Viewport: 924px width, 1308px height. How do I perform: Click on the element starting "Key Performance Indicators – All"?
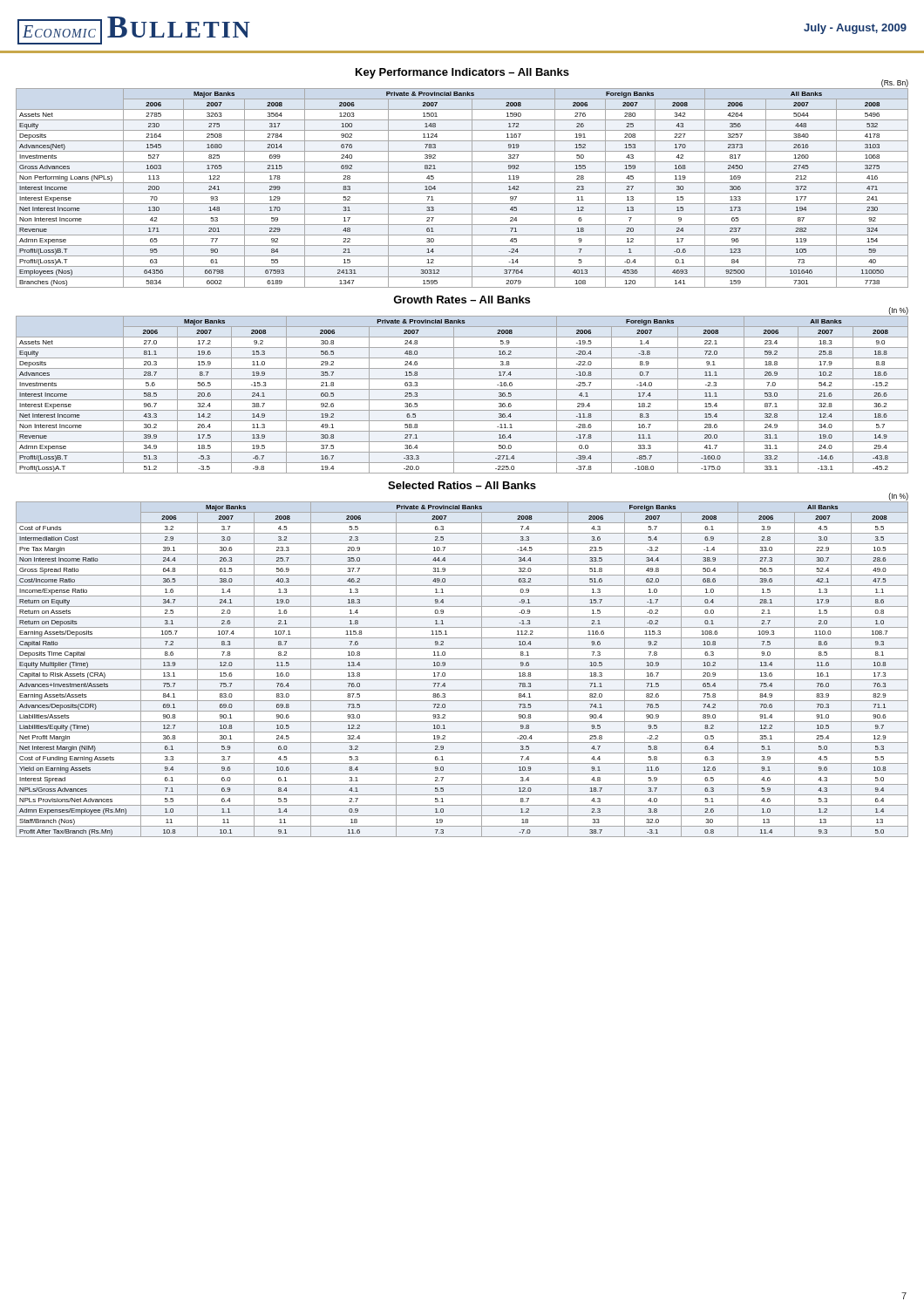[462, 72]
